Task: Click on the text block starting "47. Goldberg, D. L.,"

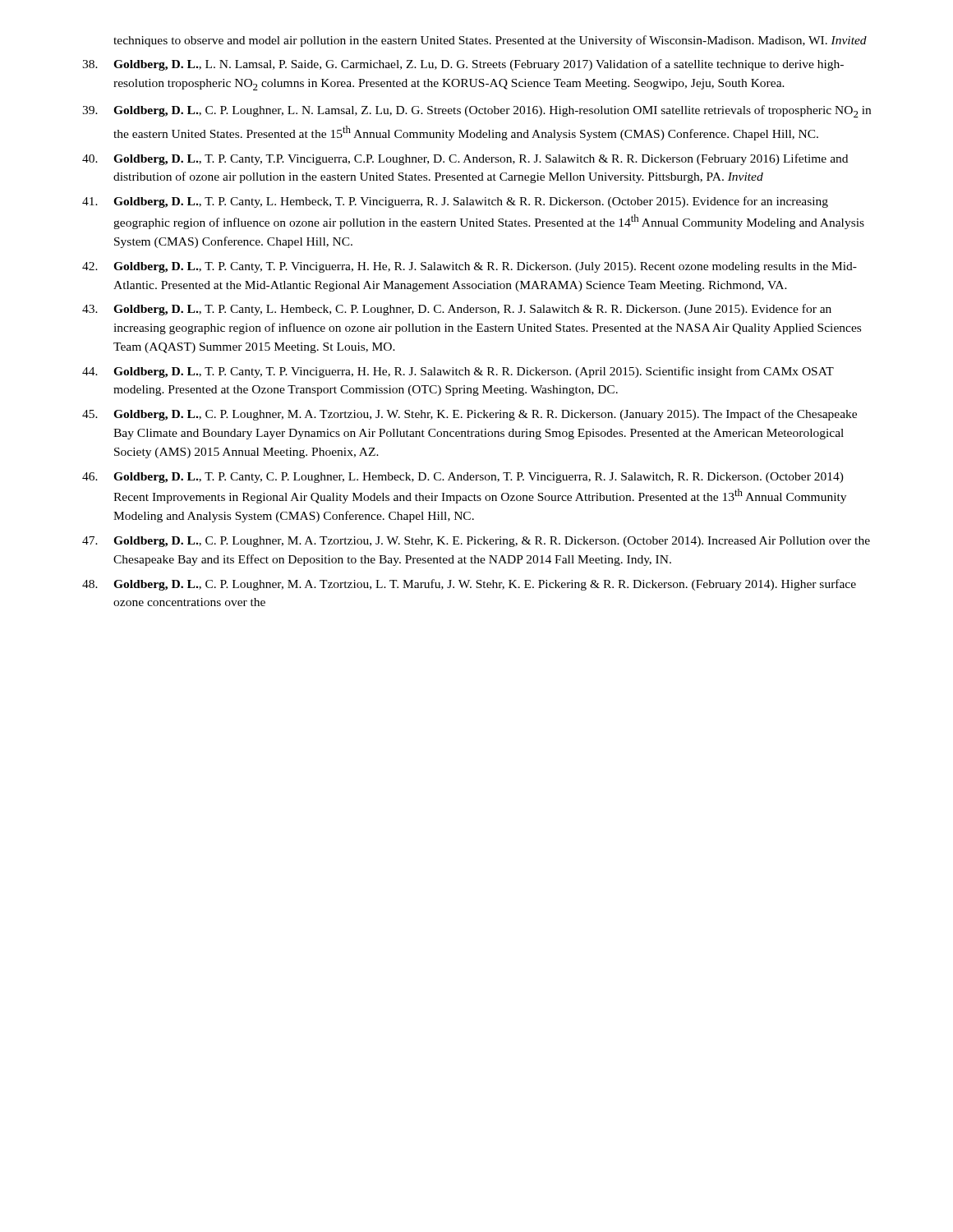Action: click(x=481, y=550)
